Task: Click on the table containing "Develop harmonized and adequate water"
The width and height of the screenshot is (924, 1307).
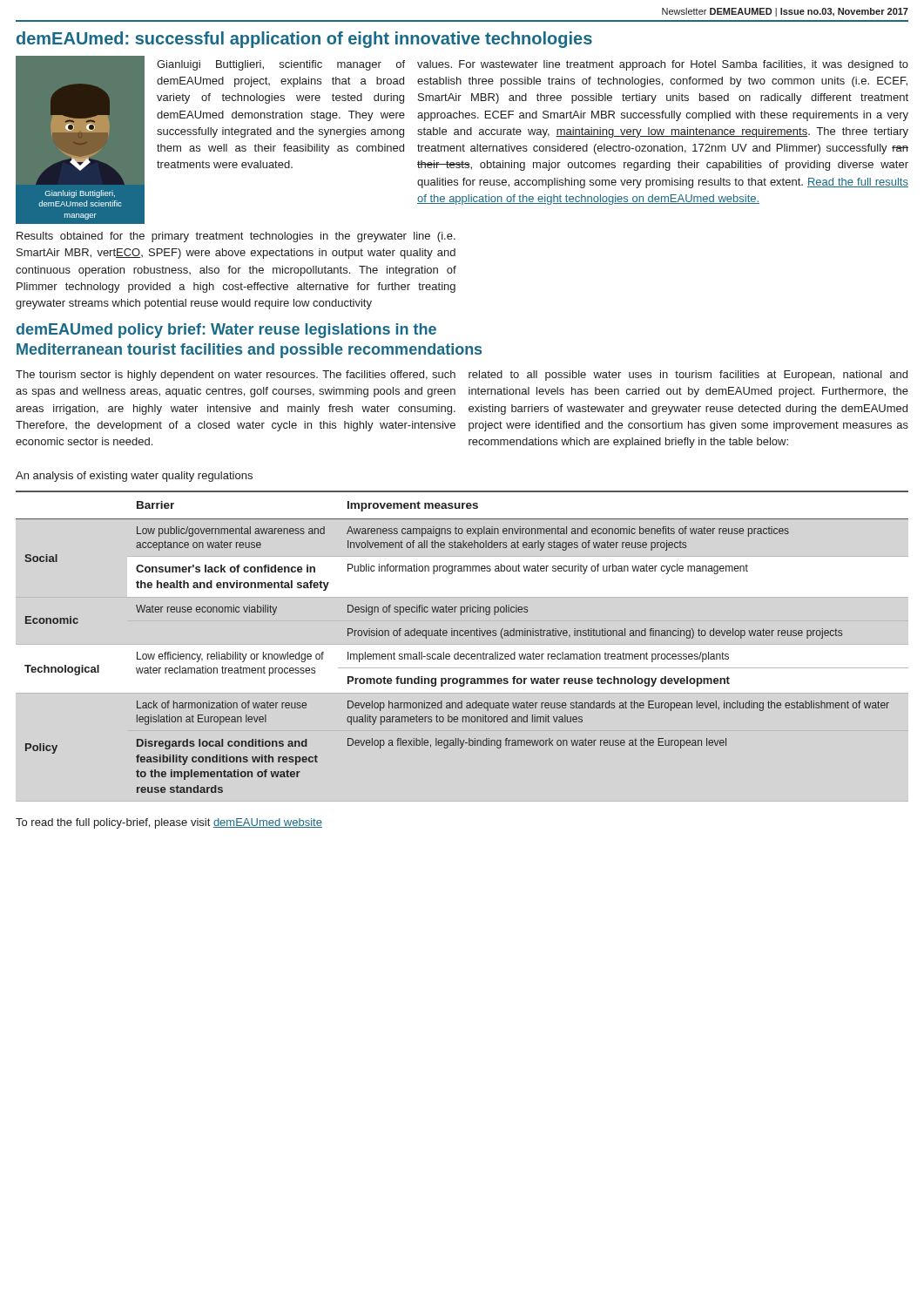Action: coord(462,646)
